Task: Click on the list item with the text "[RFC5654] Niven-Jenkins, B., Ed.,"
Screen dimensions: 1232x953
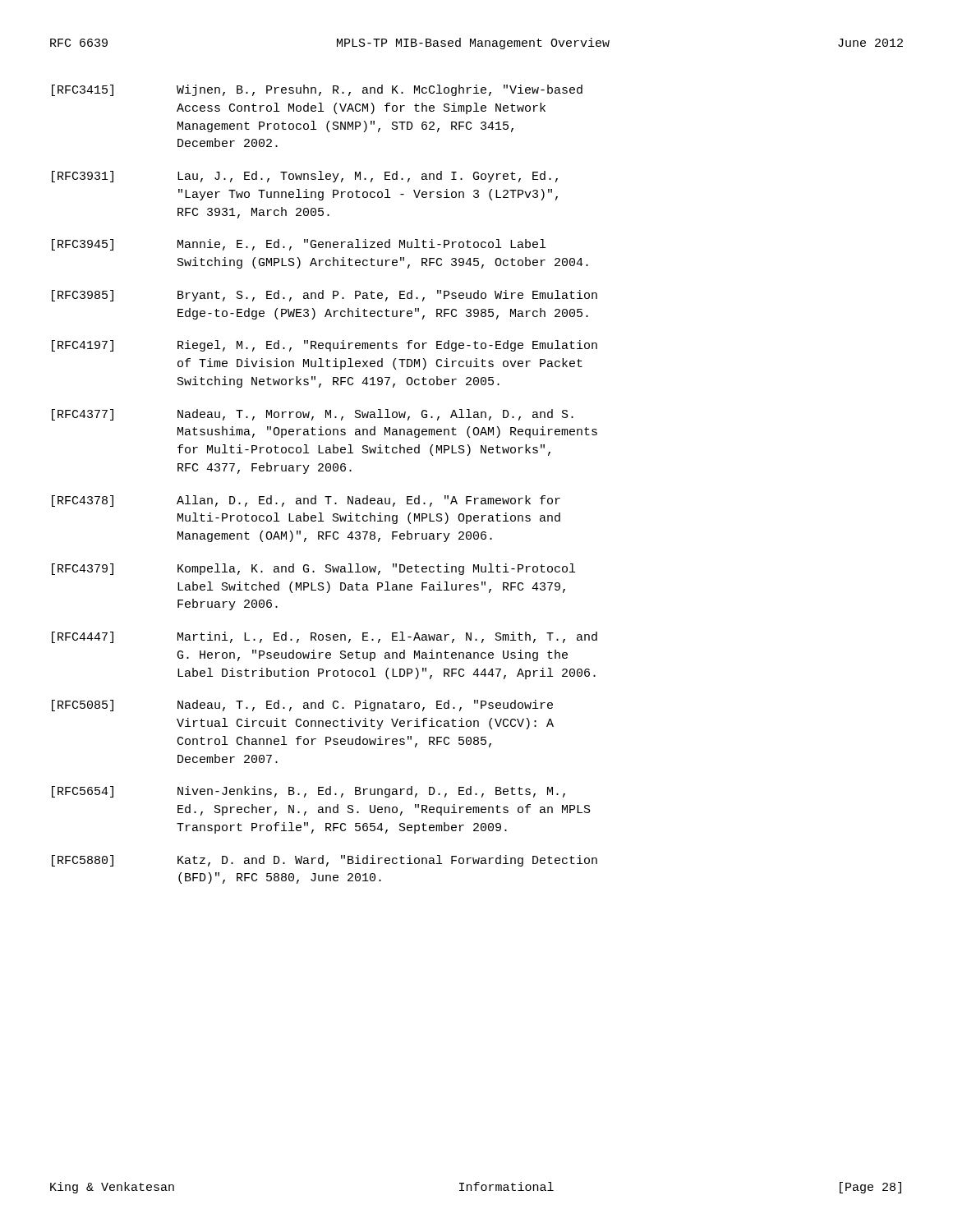Action: [476, 811]
